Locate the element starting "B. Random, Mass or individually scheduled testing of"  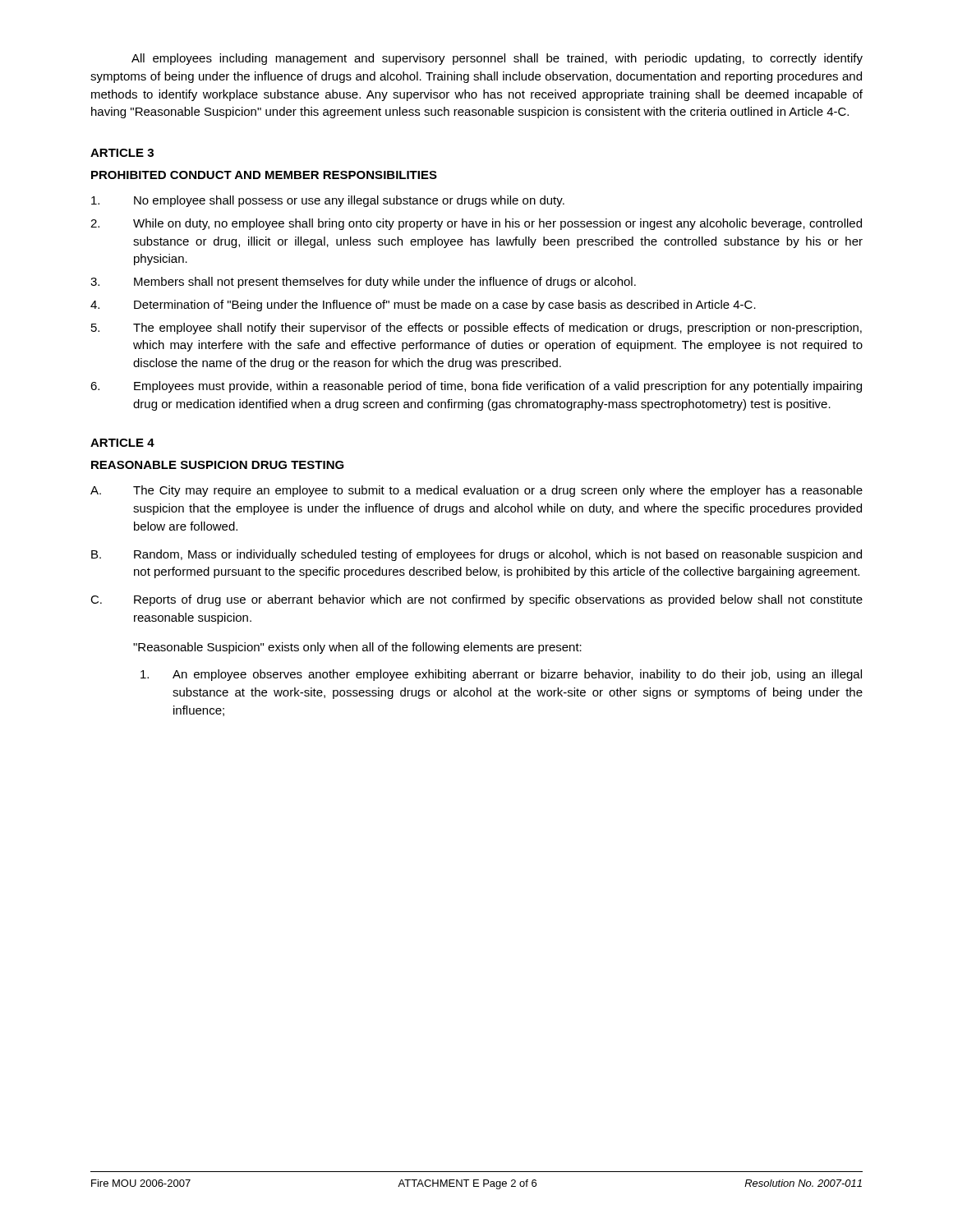(476, 563)
